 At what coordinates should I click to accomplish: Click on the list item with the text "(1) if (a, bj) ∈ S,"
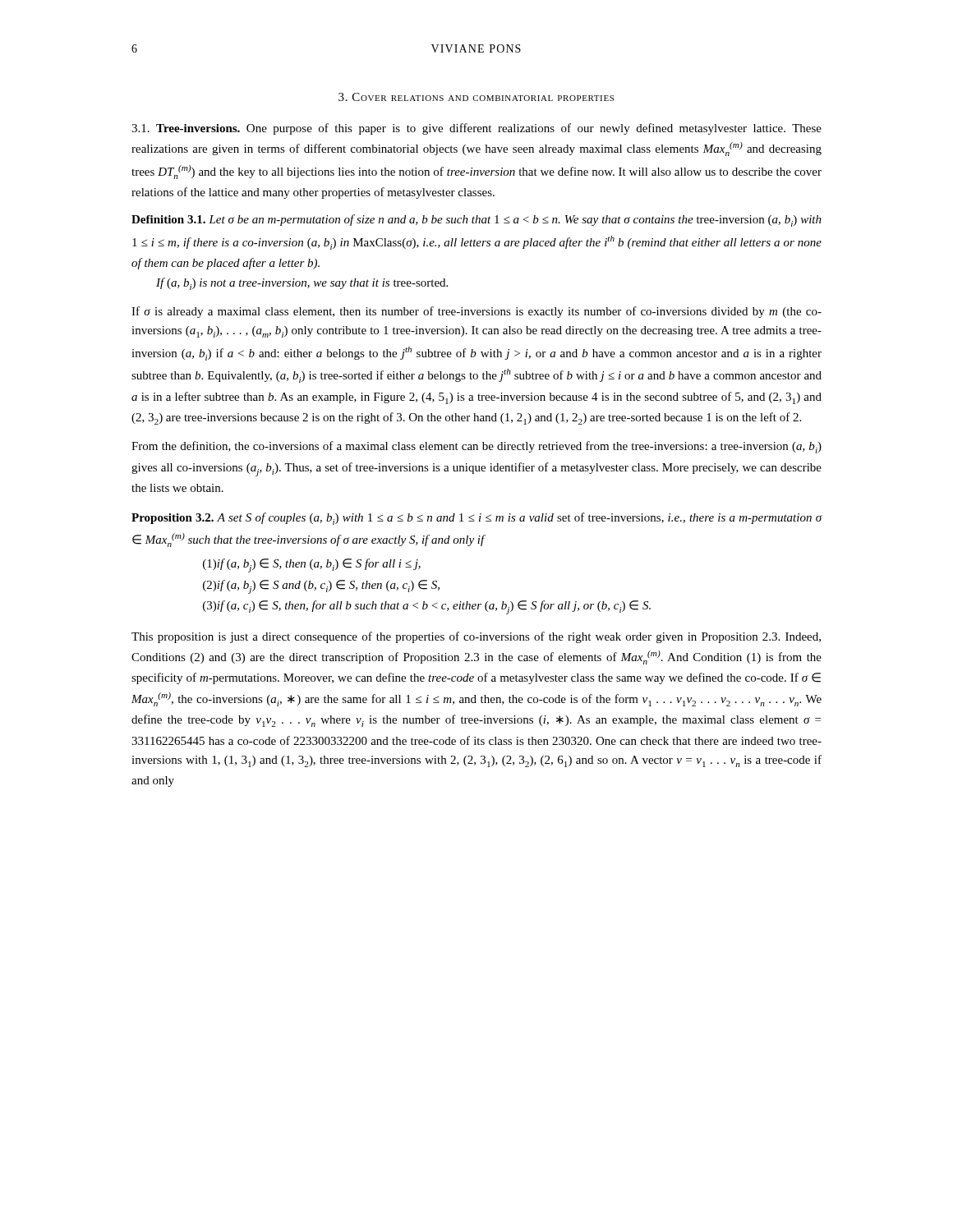point(312,565)
